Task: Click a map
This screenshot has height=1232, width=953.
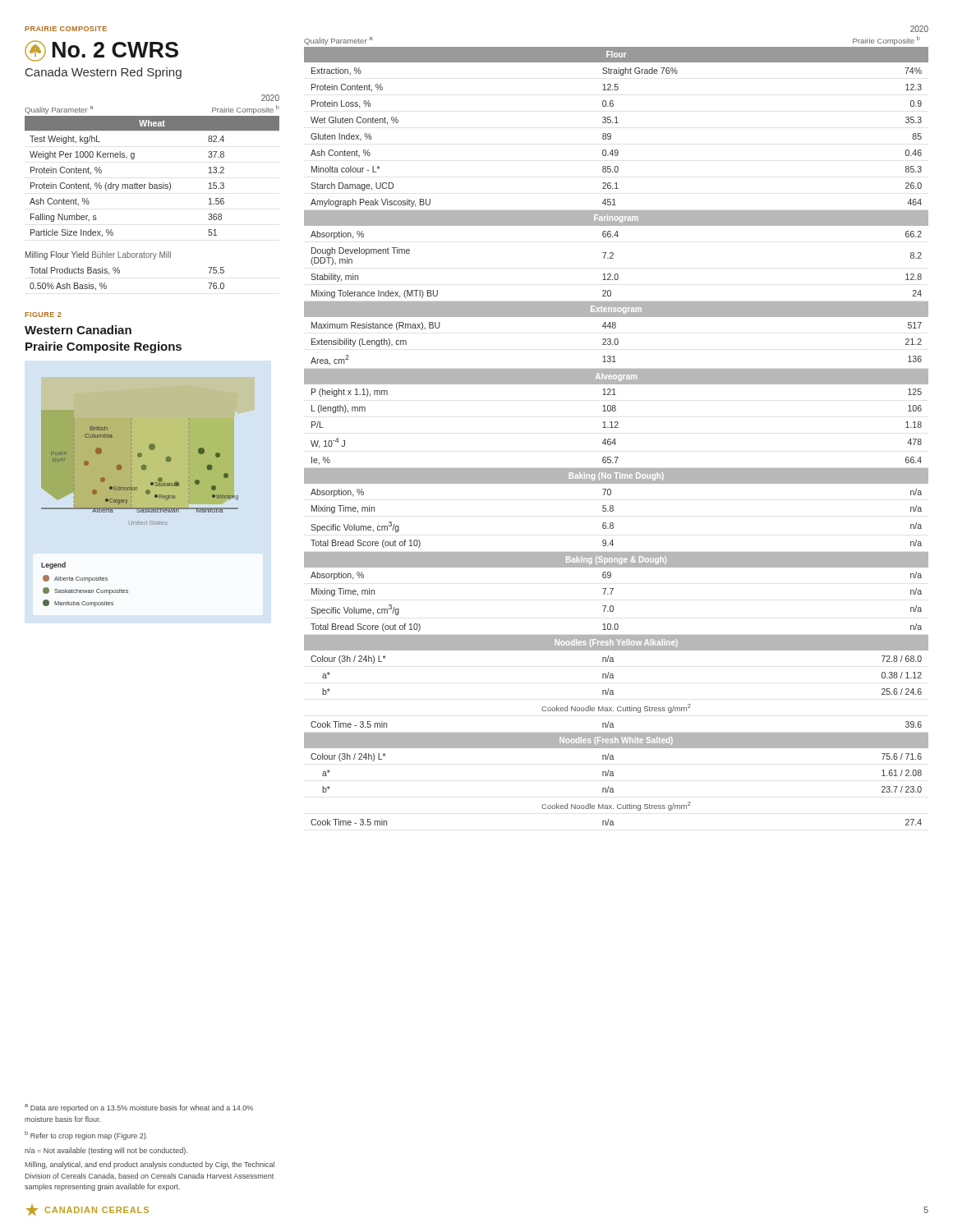Action: click(148, 492)
